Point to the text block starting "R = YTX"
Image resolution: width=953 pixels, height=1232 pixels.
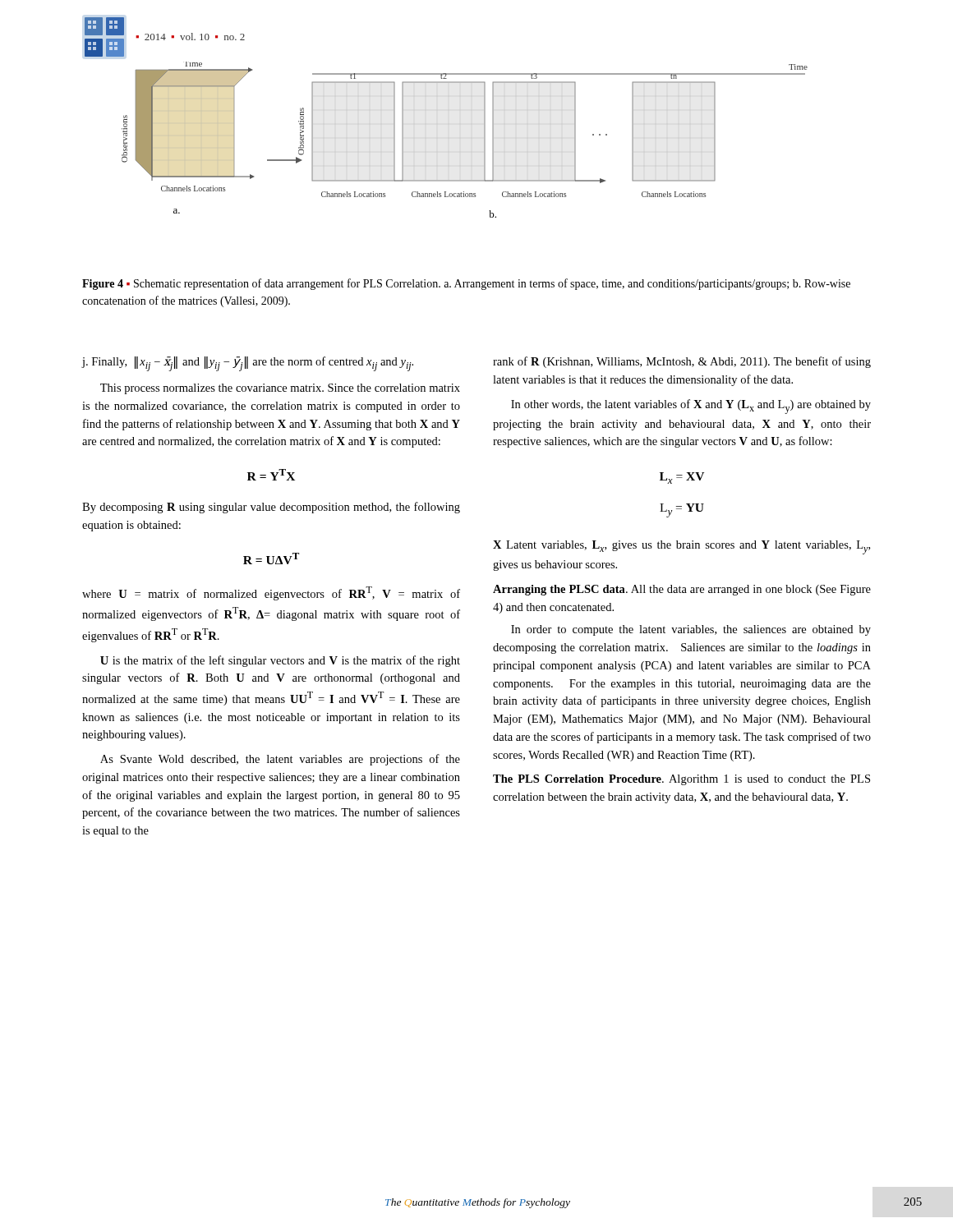(271, 474)
